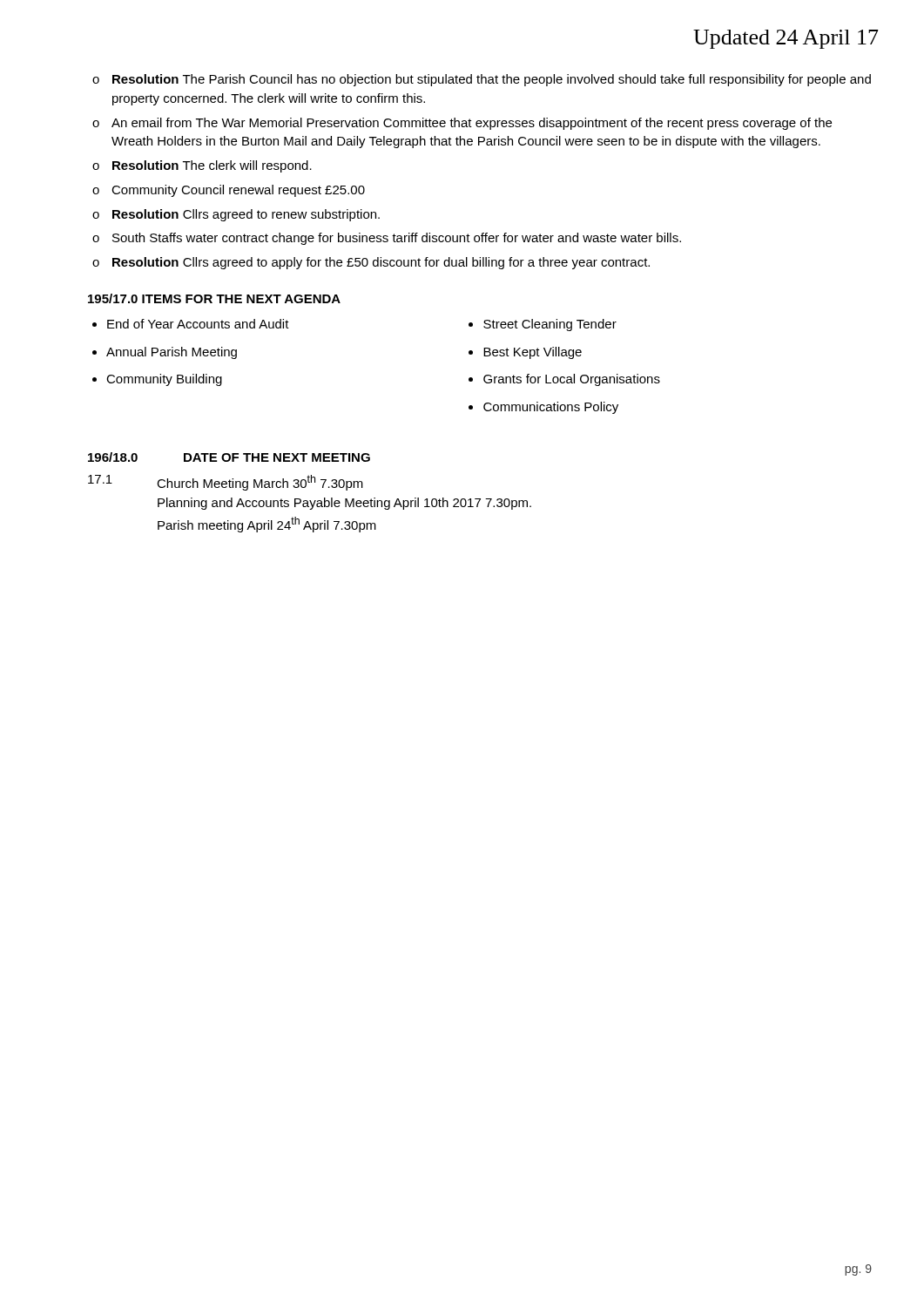Screen dimensions: 1307x924
Task: Find the section header on this page that starts "195/17.0 ITEMS FOR THE NEXT"
Action: pyautogui.click(x=214, y=298)
